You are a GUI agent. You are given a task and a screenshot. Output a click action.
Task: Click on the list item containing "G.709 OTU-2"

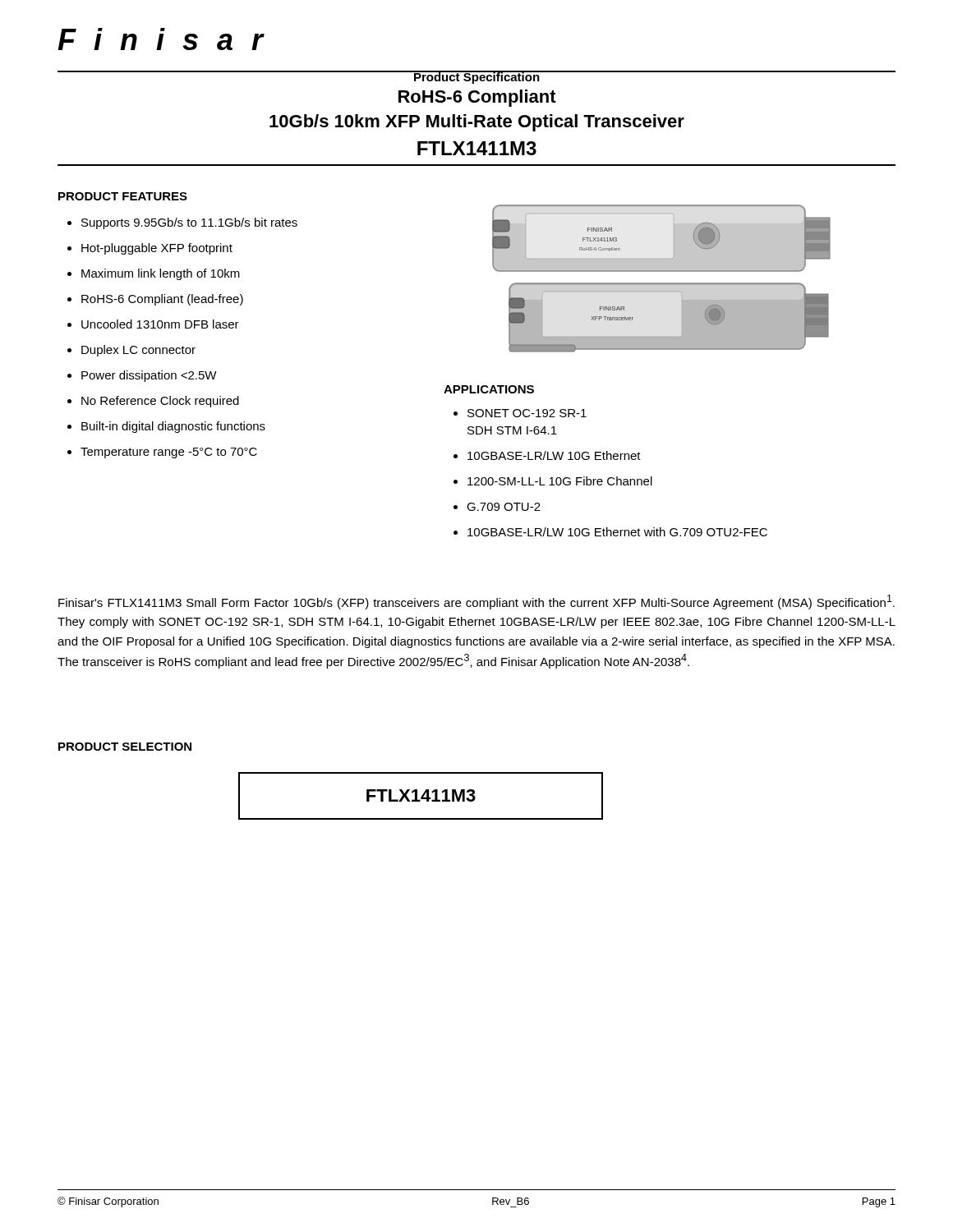504,506
